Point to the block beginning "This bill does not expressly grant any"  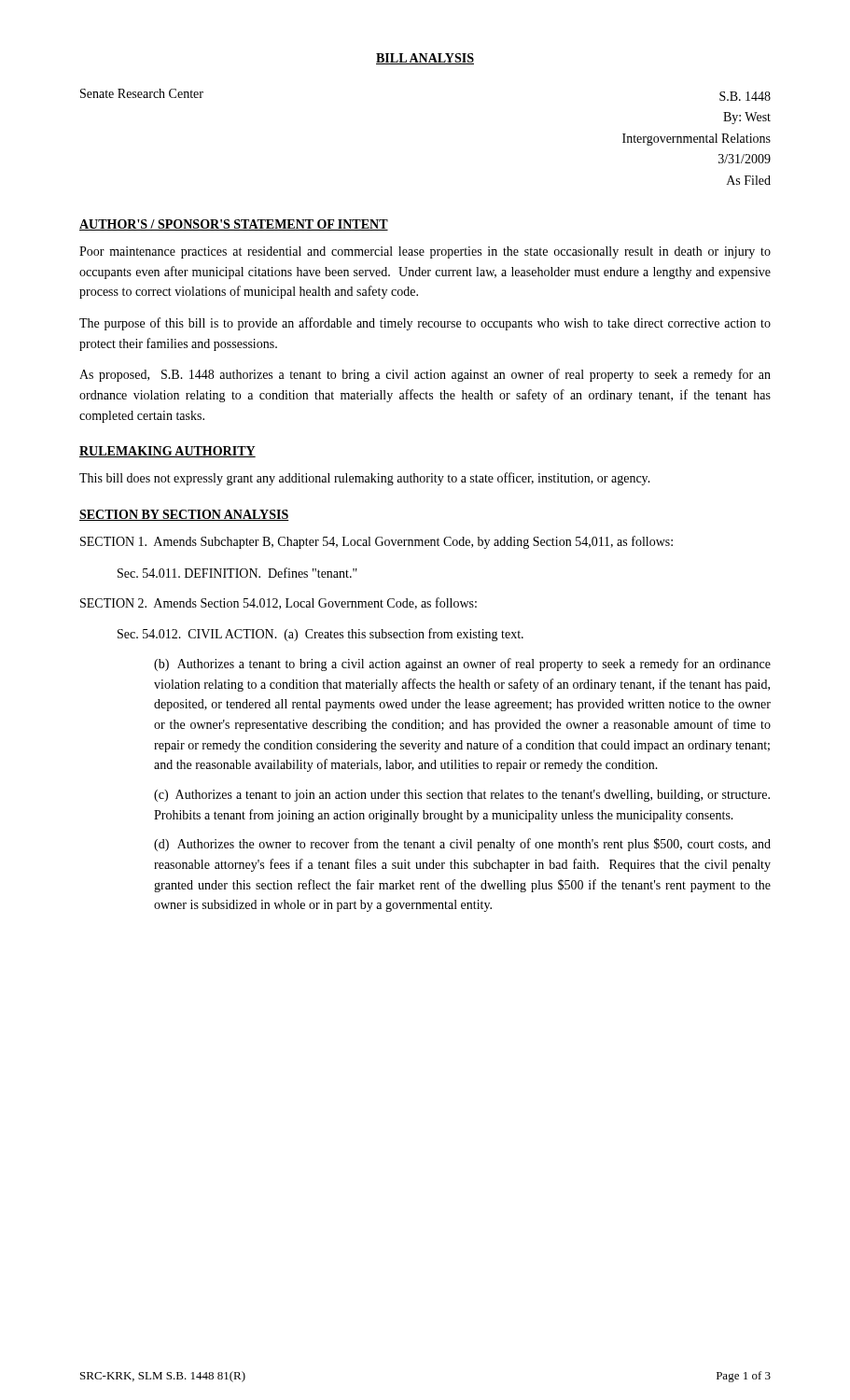point(365,479)
